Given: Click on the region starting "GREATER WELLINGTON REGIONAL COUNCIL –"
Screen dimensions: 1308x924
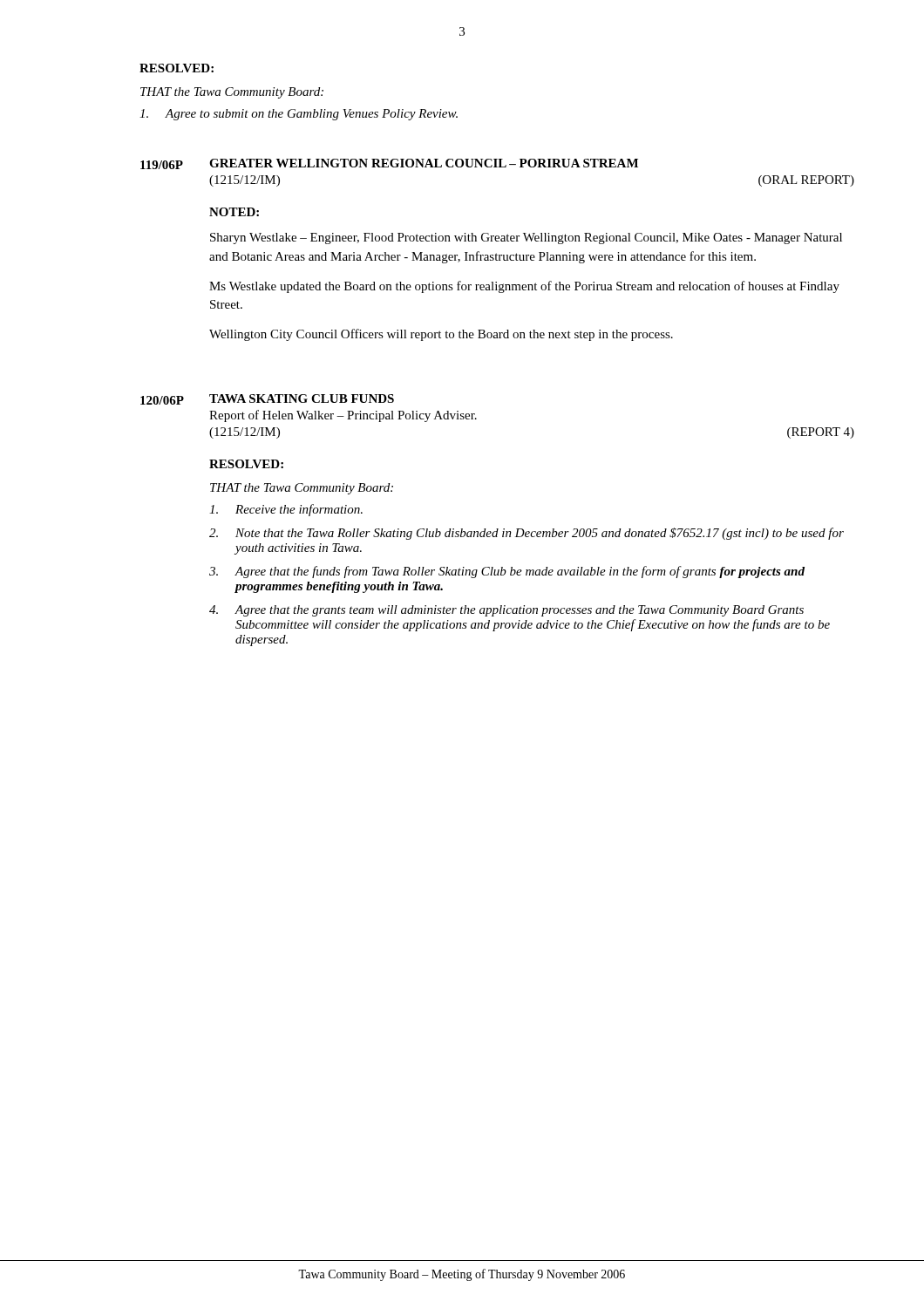Looking at the screenshot, I should click(x=532, y=172).
